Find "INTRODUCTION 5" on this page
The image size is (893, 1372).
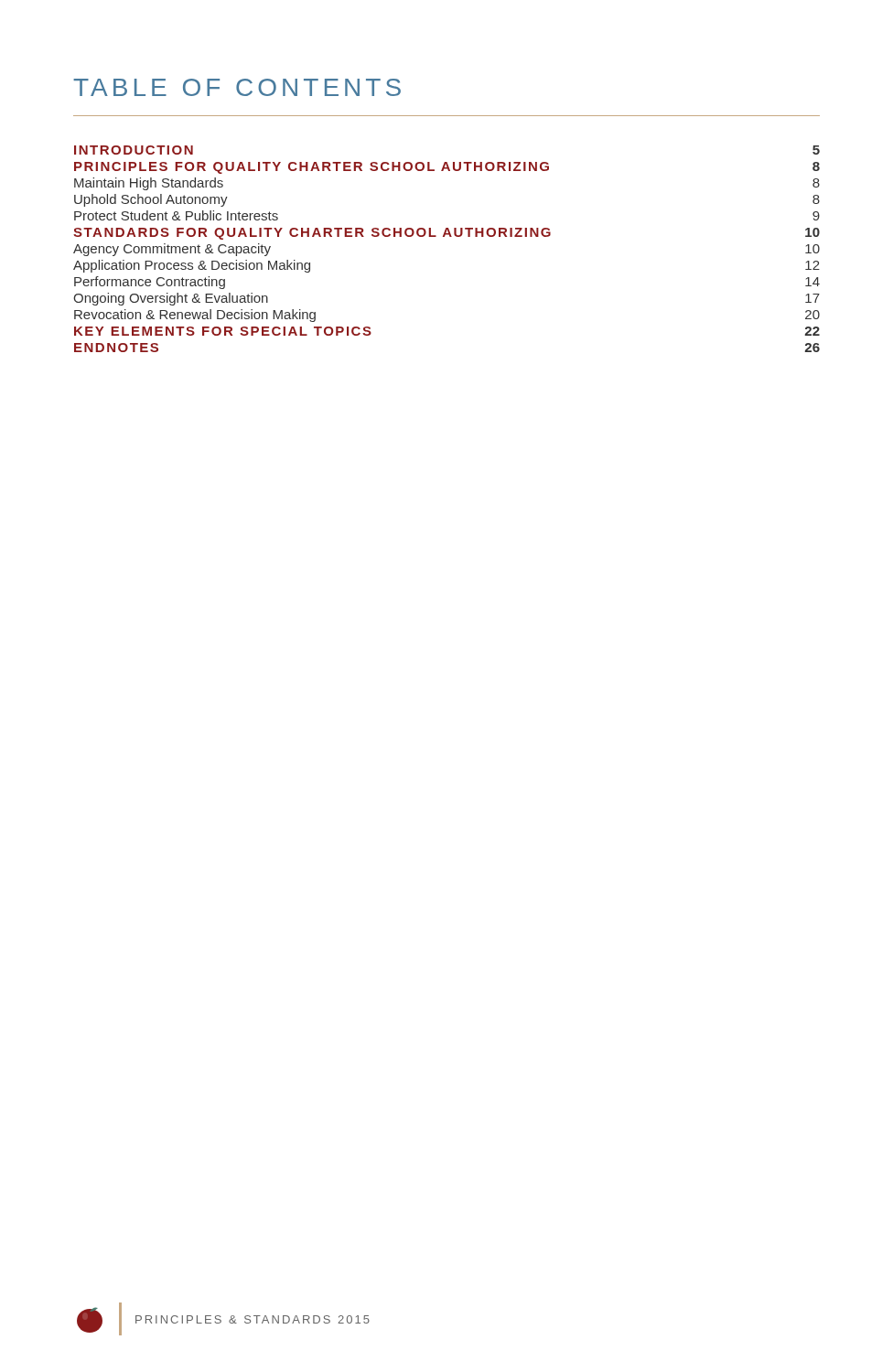click(x=446, y=150)
